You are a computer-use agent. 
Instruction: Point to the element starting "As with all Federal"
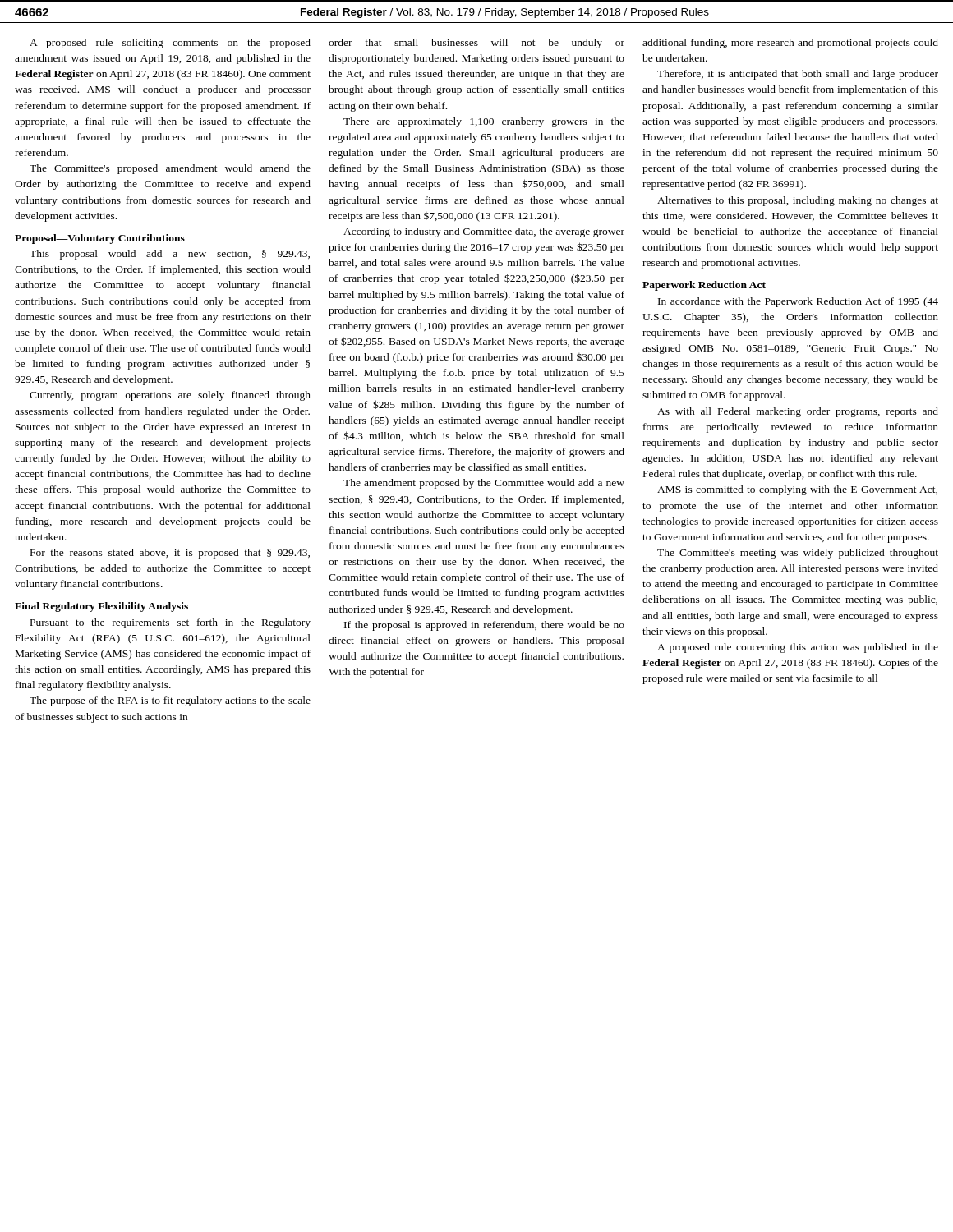tap(790, 442)
